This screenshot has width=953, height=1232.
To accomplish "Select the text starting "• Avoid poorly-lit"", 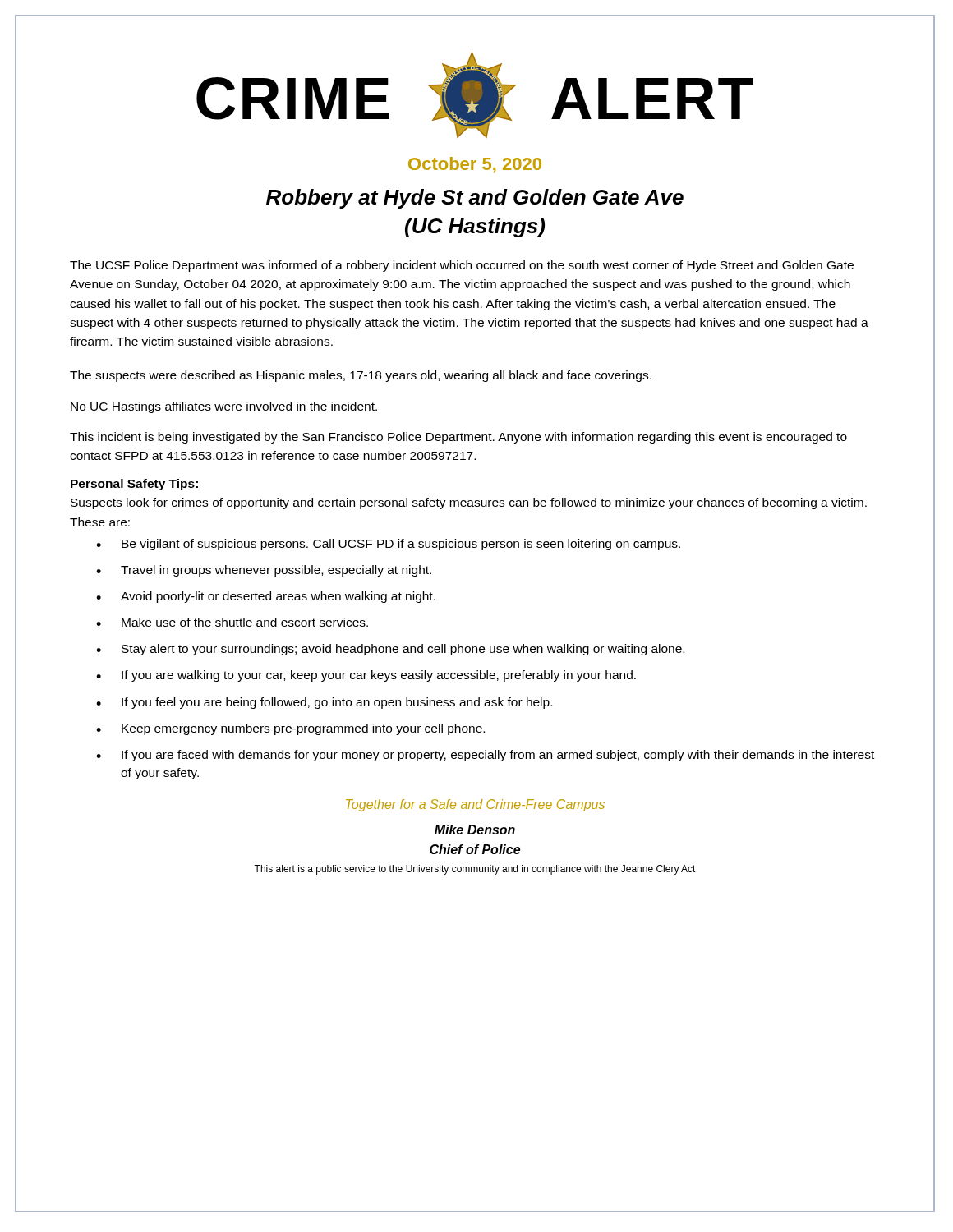I will (x=266, y=598).
